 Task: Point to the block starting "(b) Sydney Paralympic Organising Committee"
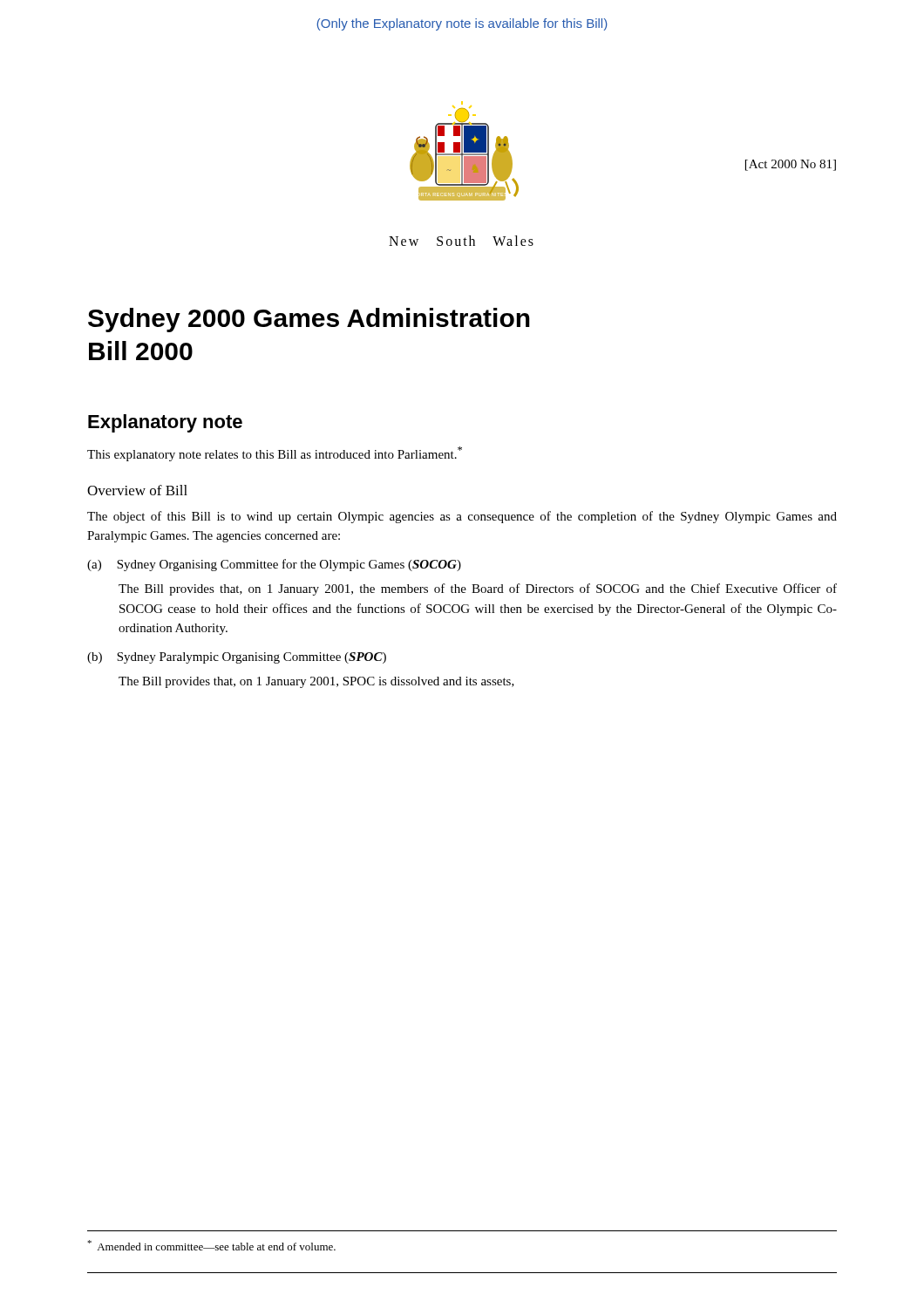(237, 658)
